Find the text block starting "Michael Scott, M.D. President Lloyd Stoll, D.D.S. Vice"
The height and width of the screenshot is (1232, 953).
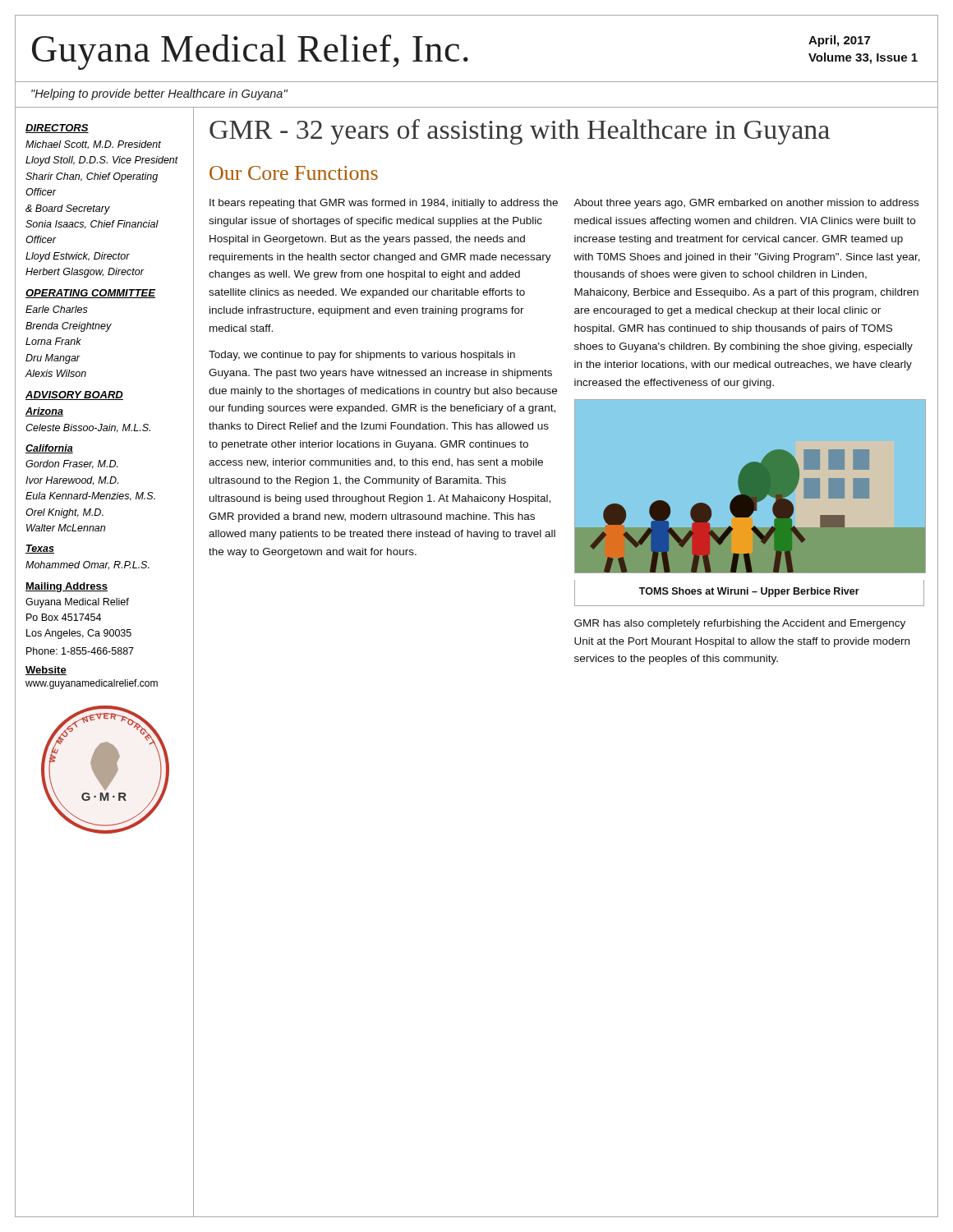102,208
